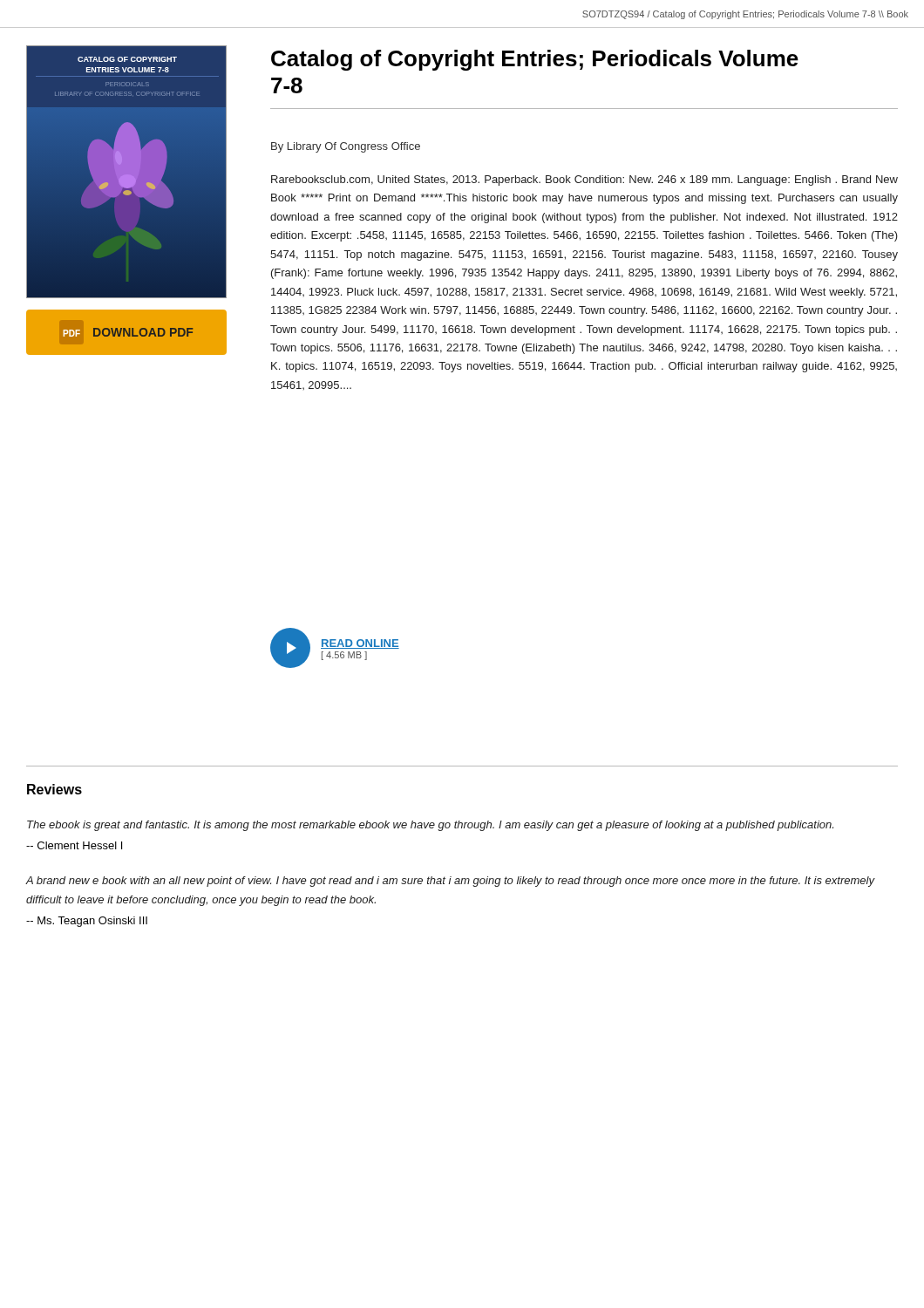Navigate to the passage starting "Ms. Teagan Osinski III"

(x=87, y=921)
